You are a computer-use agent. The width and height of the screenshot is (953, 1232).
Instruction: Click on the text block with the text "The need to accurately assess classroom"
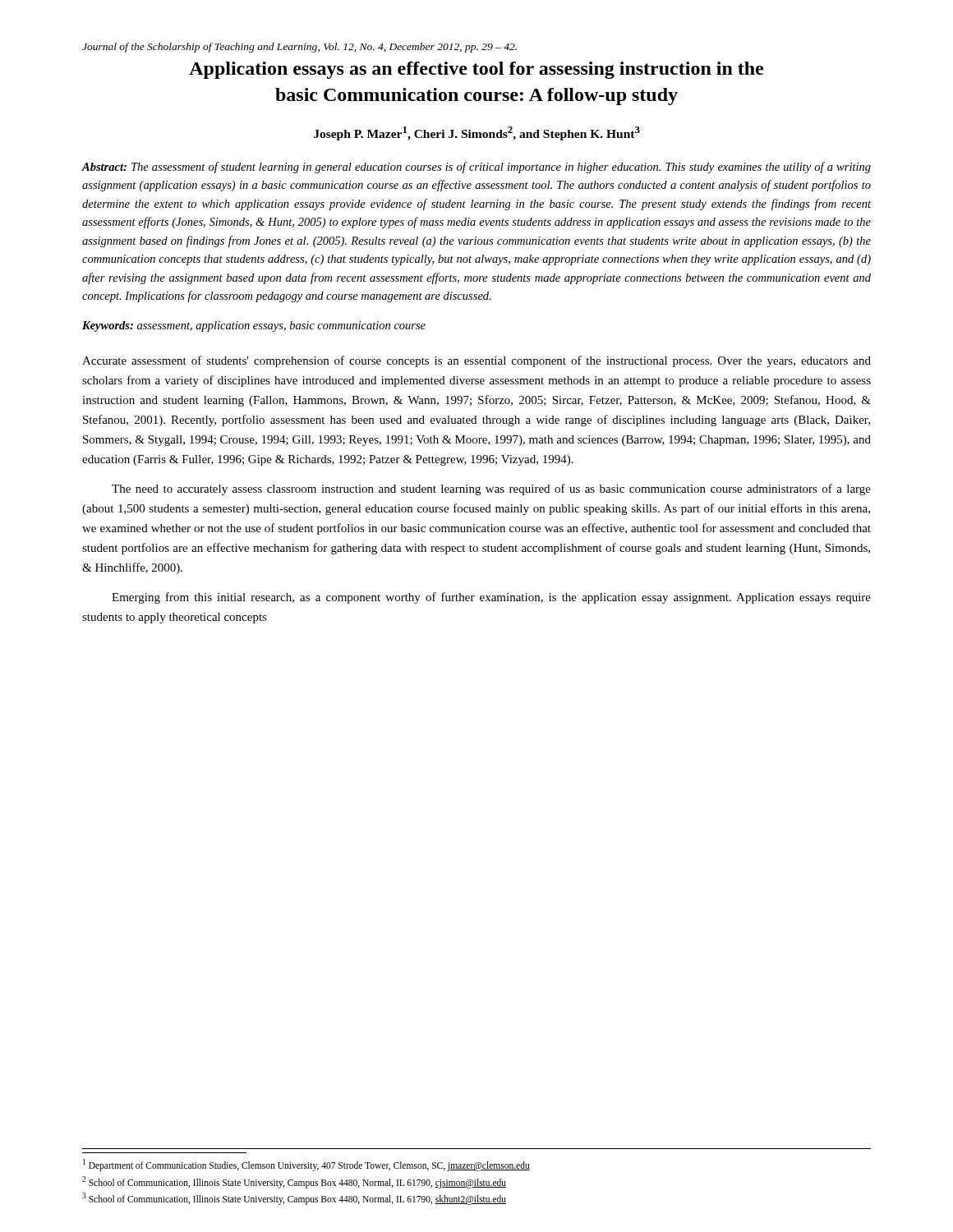pyautogui.click(x=476, y=528)
